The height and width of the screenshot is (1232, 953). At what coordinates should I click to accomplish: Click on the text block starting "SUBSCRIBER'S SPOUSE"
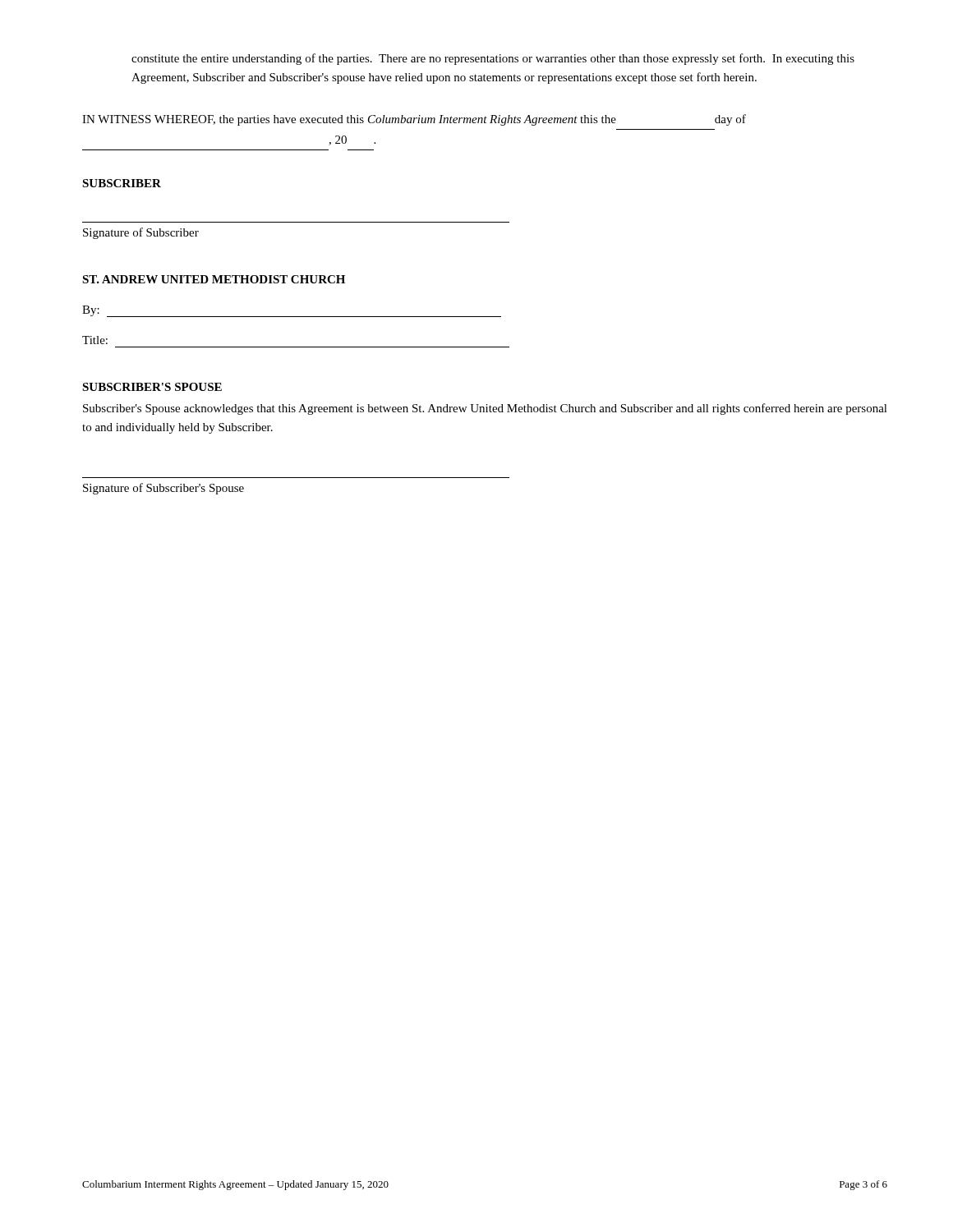pos(152,387)
